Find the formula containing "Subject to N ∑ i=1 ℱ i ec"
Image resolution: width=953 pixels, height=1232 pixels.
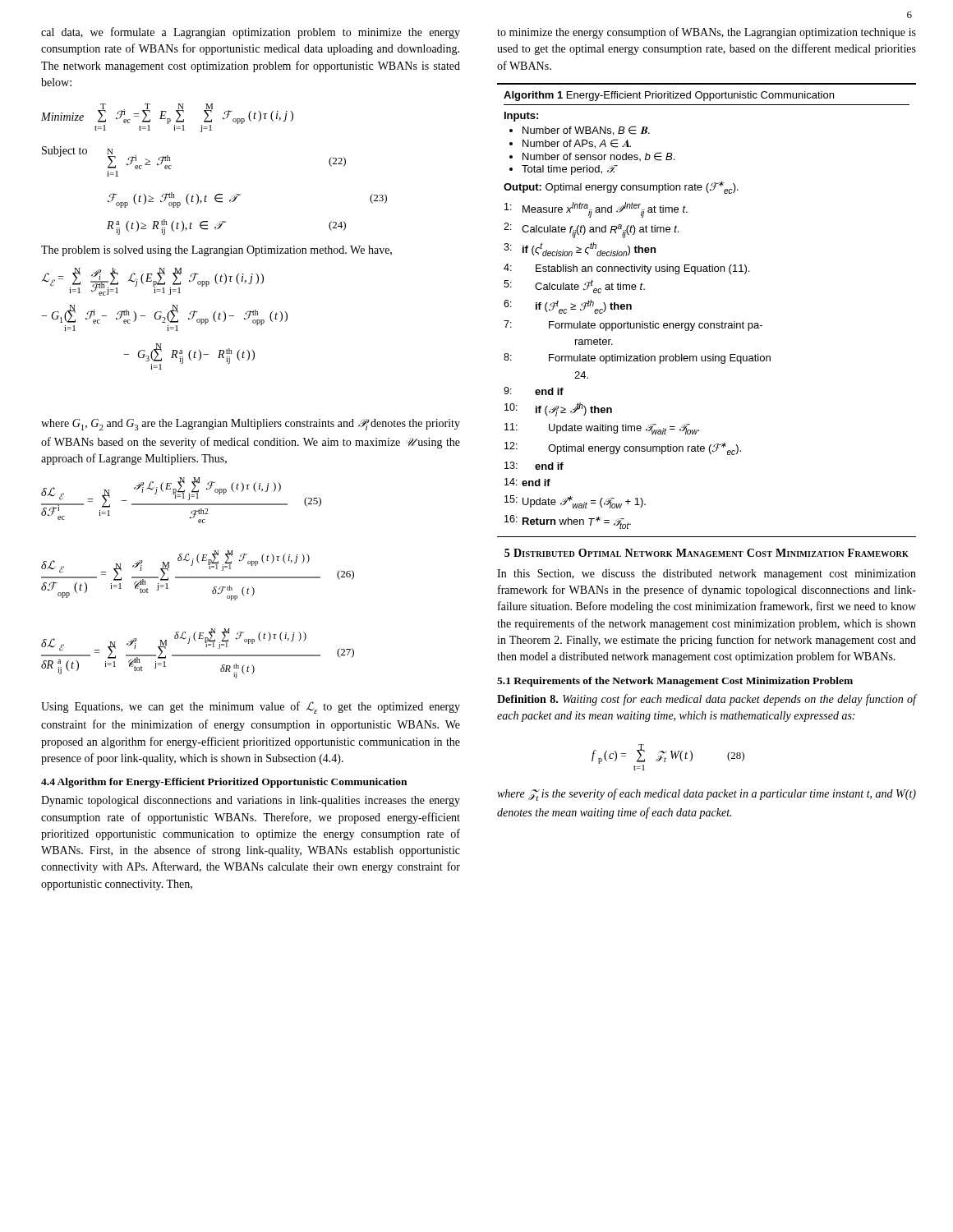pos(251,190)
